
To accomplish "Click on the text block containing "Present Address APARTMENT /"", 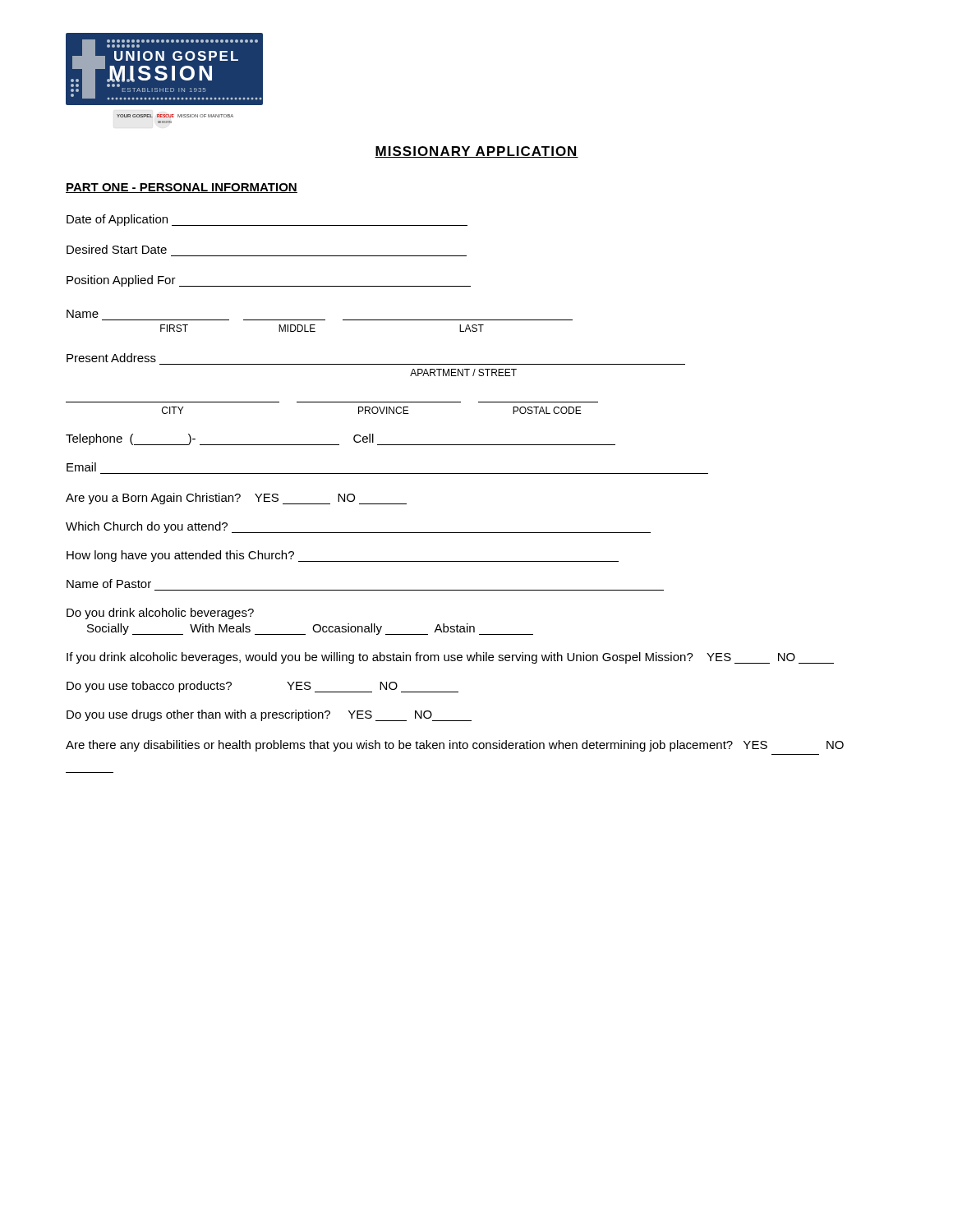I will (x=396, y=364).
